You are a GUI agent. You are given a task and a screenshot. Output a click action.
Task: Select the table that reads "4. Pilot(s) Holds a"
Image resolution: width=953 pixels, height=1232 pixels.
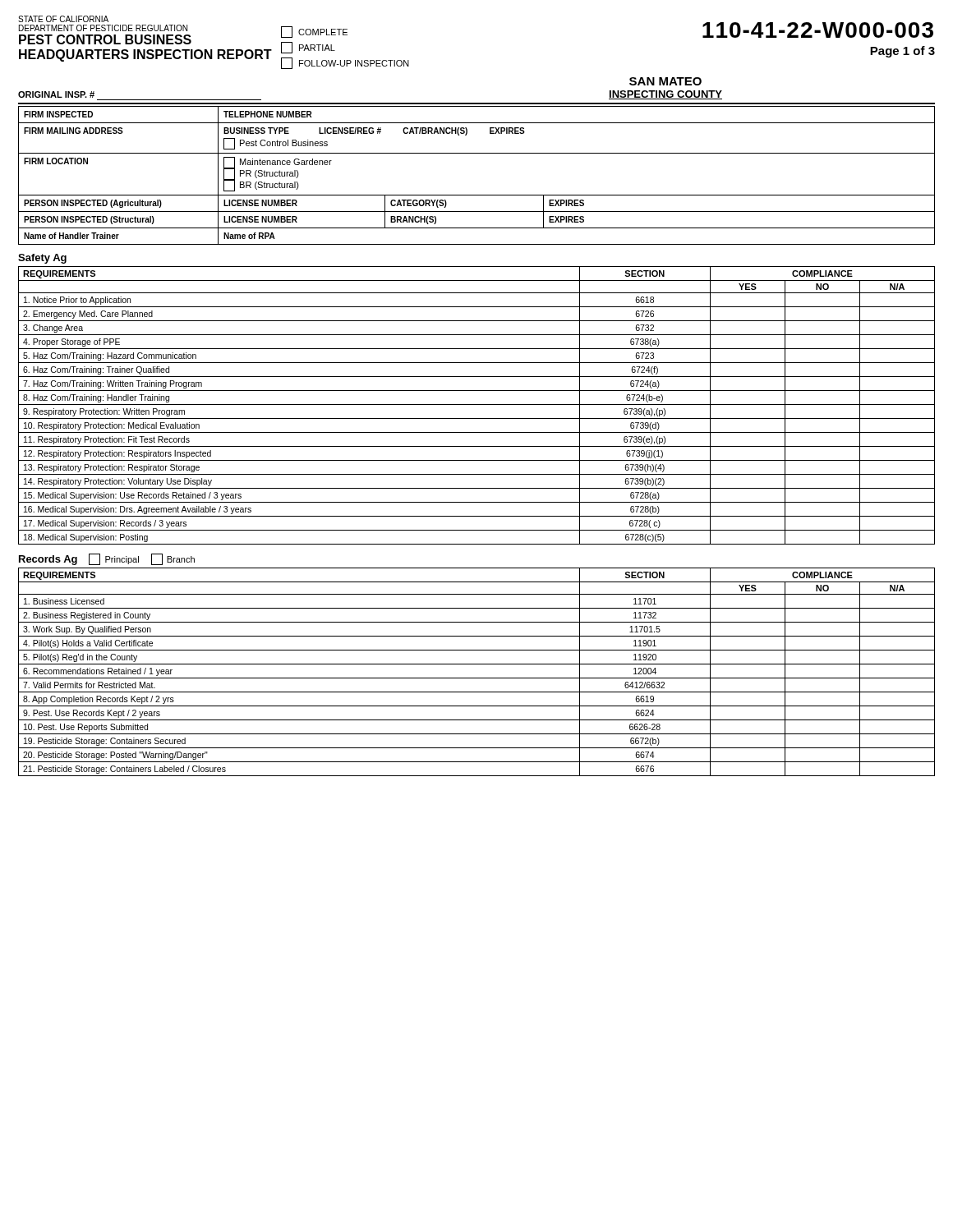pyautogui.click(x=476, y=672)
